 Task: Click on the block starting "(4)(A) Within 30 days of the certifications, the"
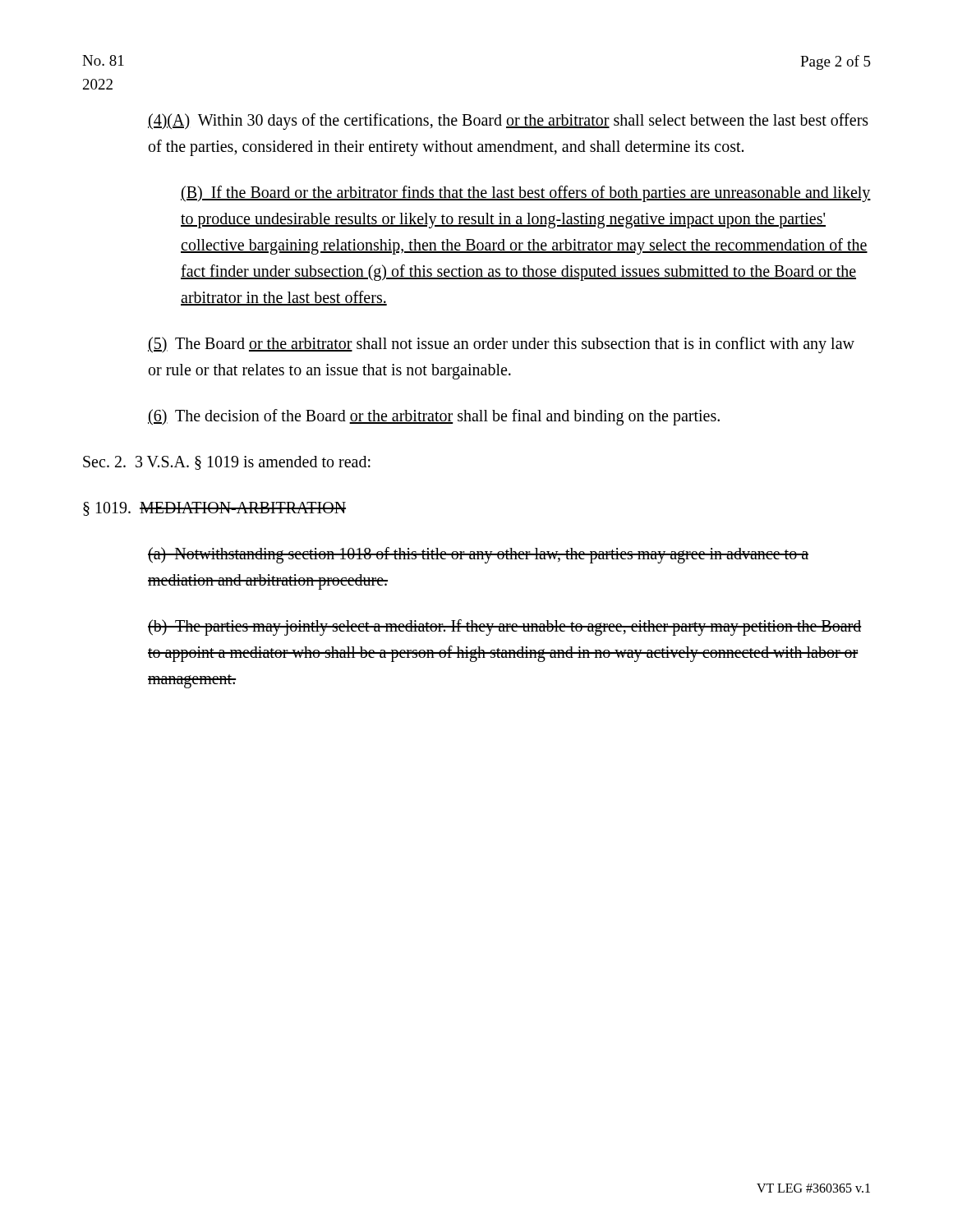click(508, 133)
